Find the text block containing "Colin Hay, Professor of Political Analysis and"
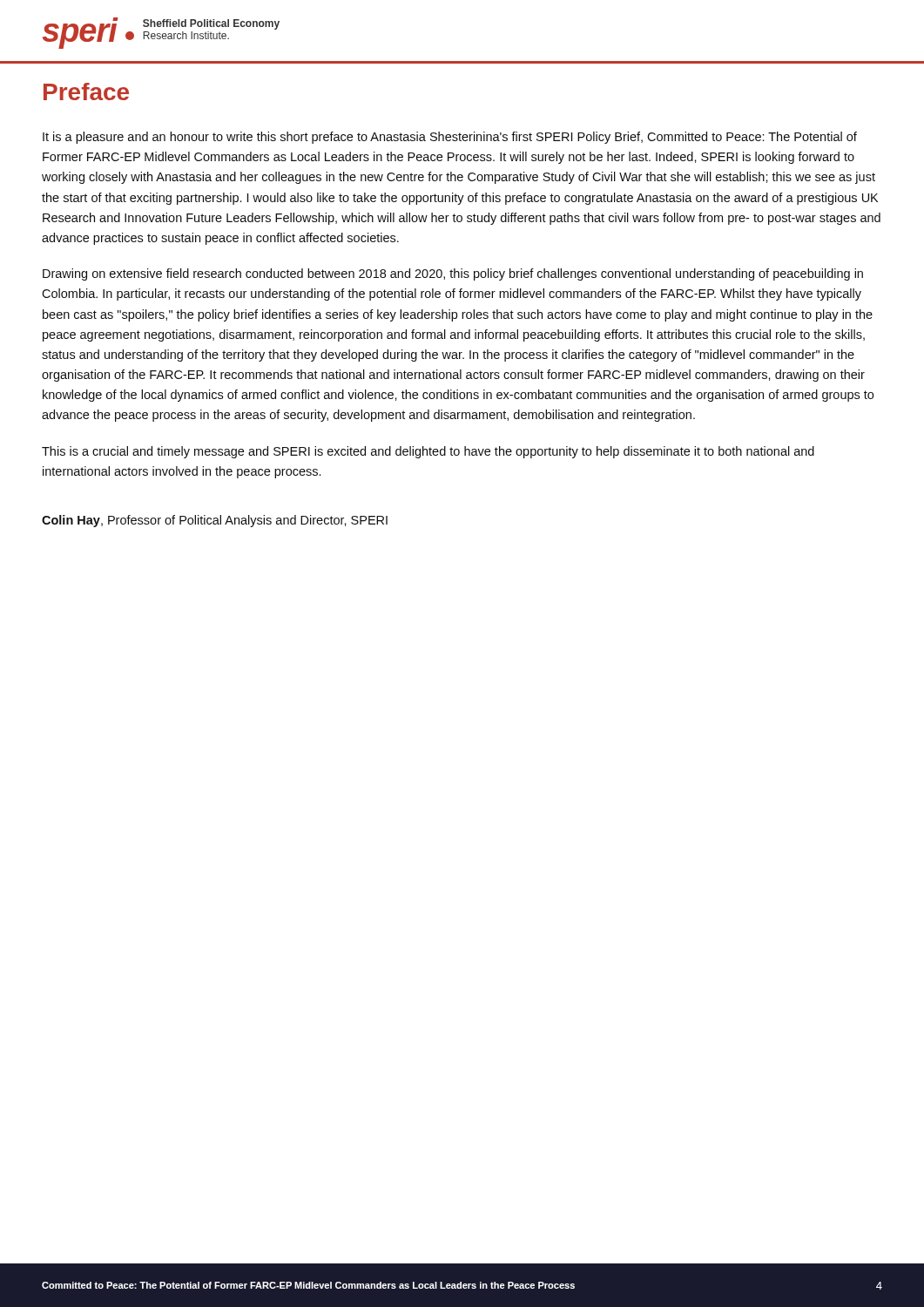The image size is (924, 1307). [215, 520]
